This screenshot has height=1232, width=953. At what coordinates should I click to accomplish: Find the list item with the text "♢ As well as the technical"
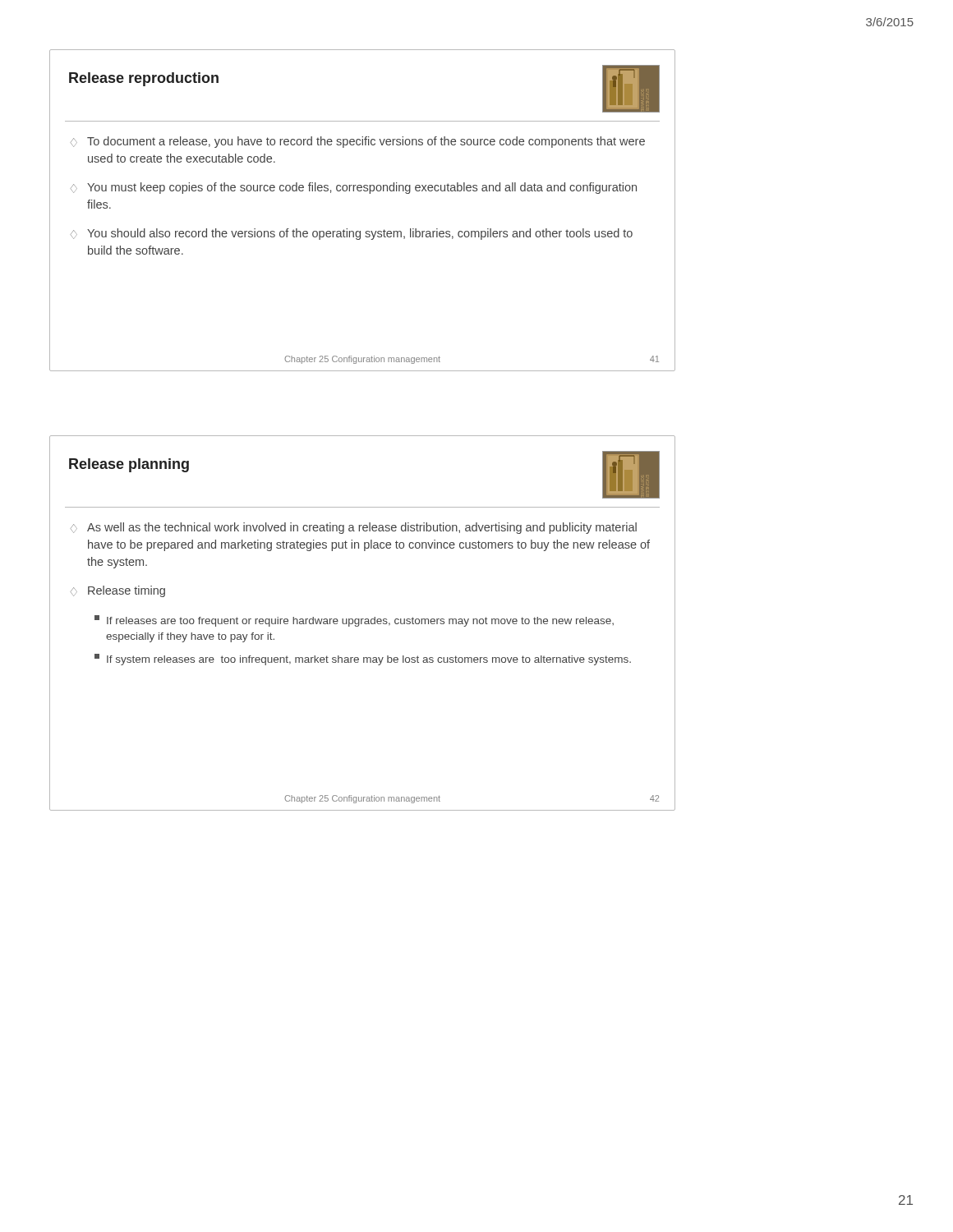(x=362, y=545)
